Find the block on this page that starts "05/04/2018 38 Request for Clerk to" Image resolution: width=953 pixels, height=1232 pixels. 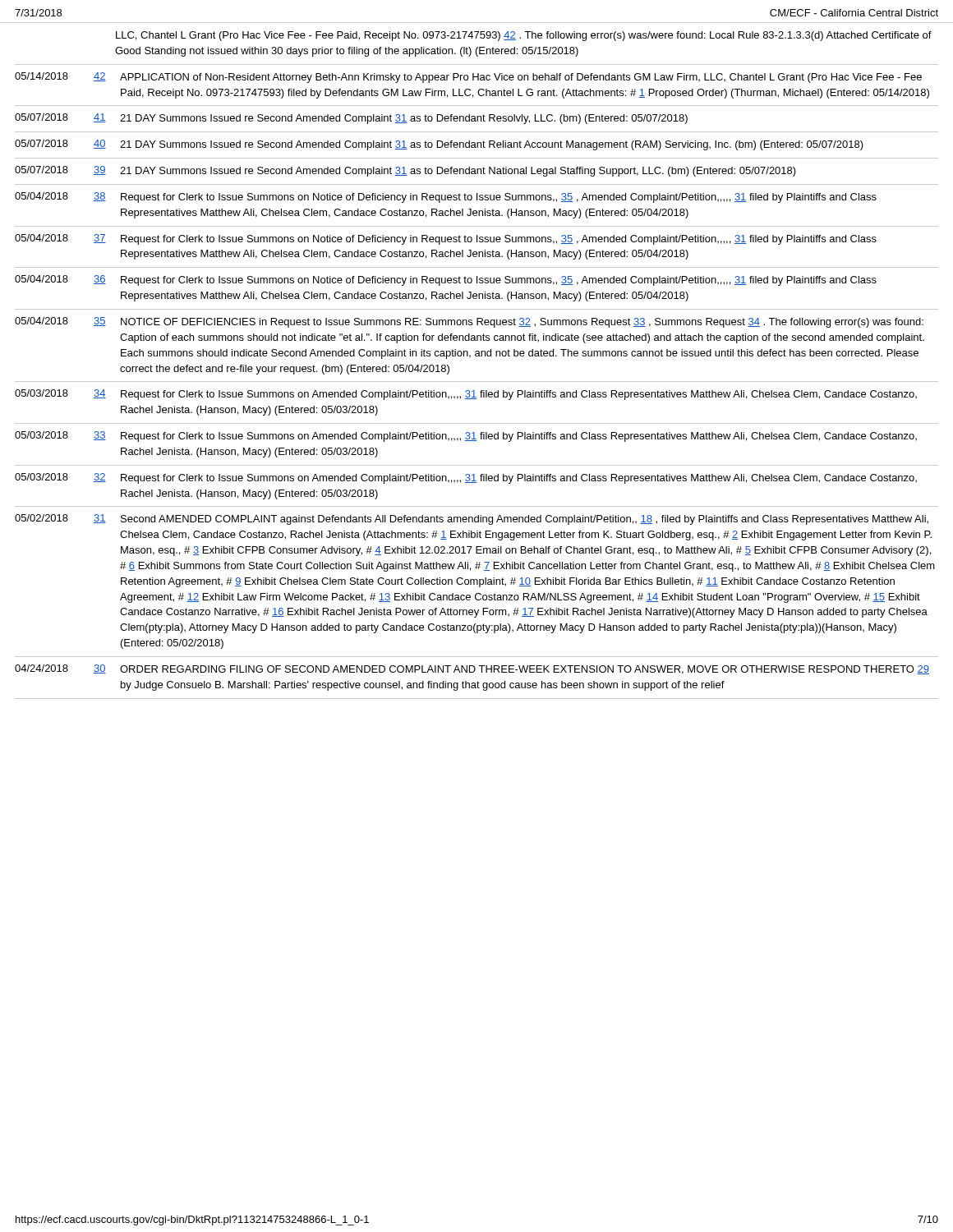coord(476,205)
